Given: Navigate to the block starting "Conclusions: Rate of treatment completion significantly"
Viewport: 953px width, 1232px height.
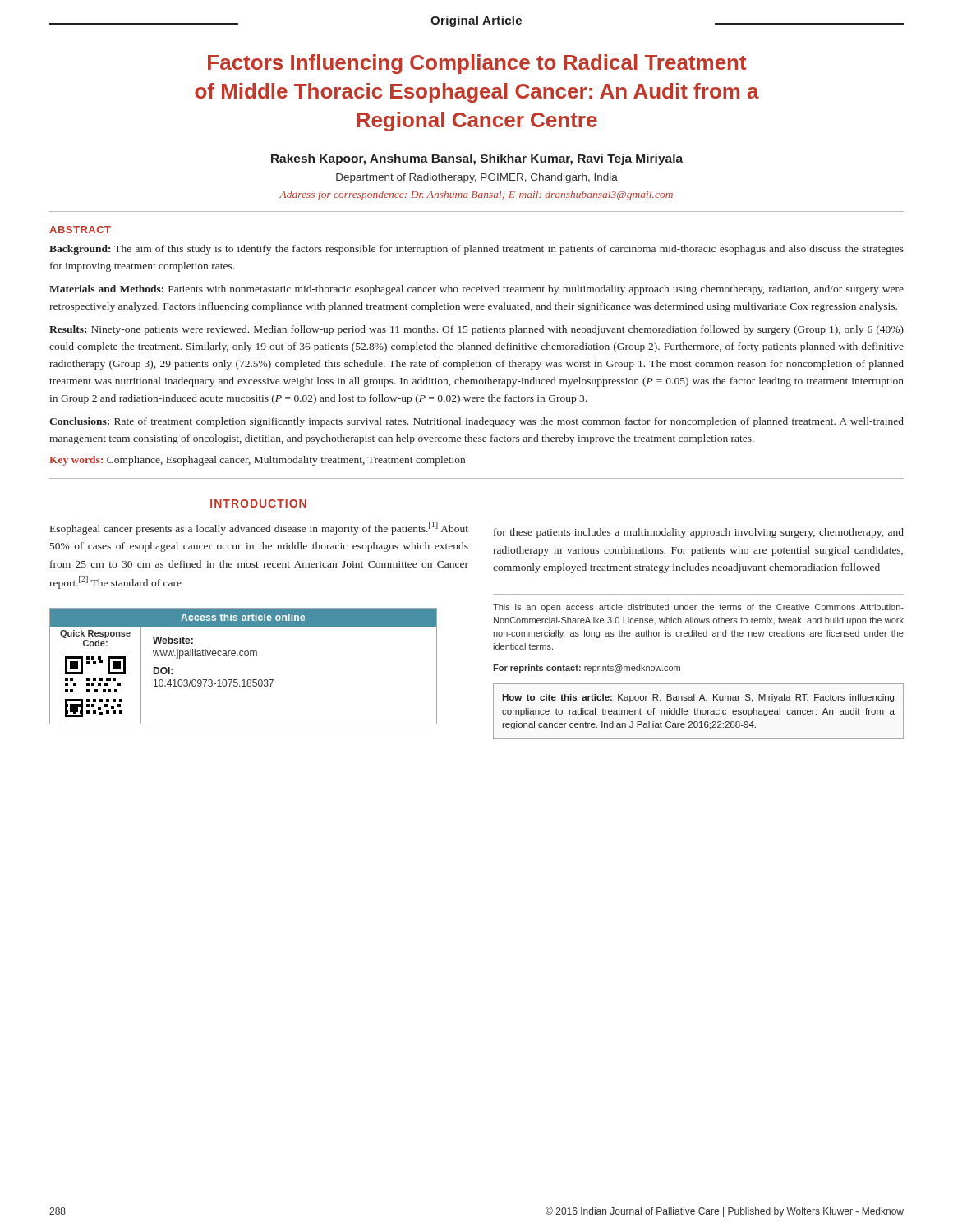Looking at the screenshot, I should tap(476, 429).
